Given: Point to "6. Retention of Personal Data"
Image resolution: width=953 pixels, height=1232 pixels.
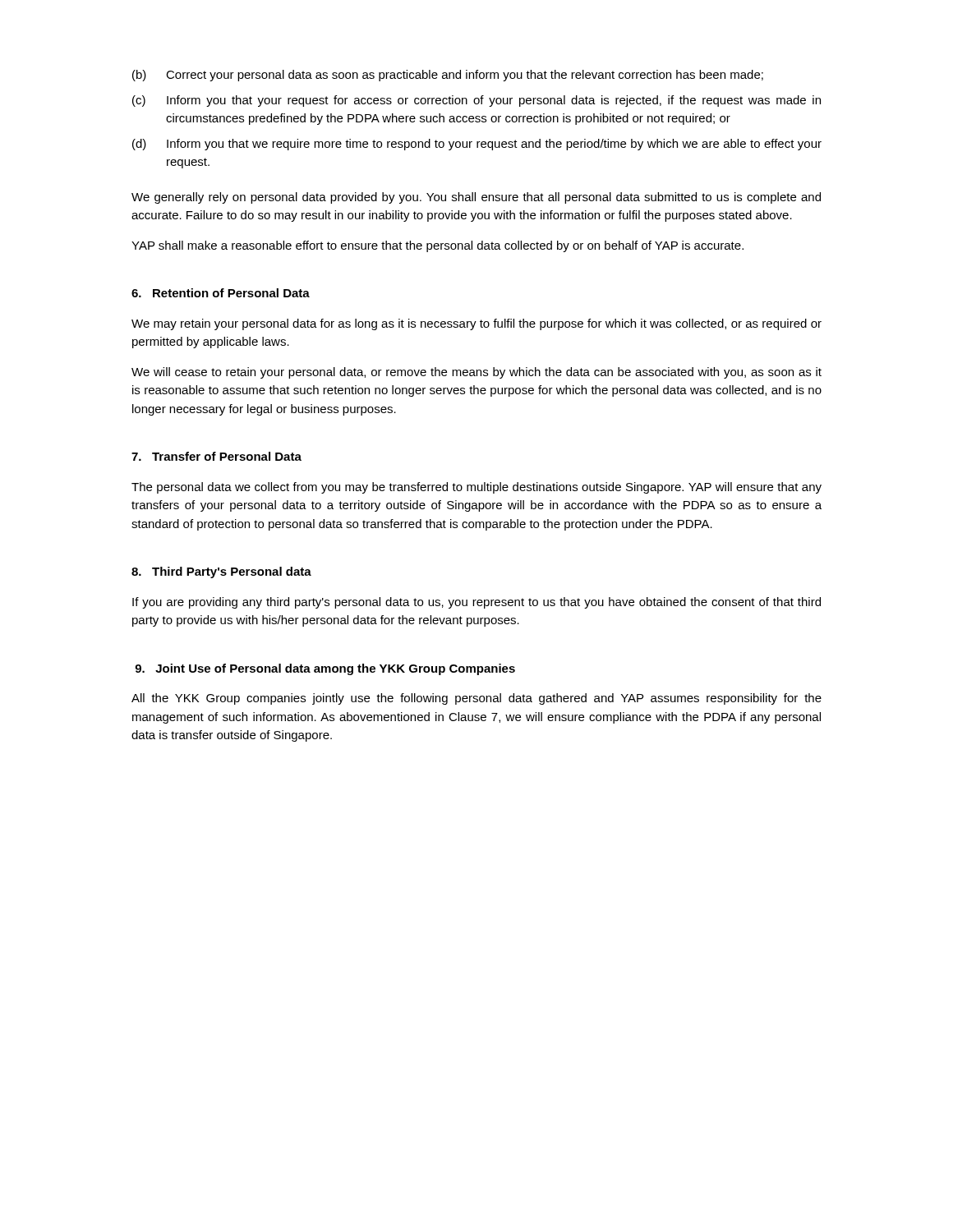Looking at the screenshot, I should click(220, 293).
